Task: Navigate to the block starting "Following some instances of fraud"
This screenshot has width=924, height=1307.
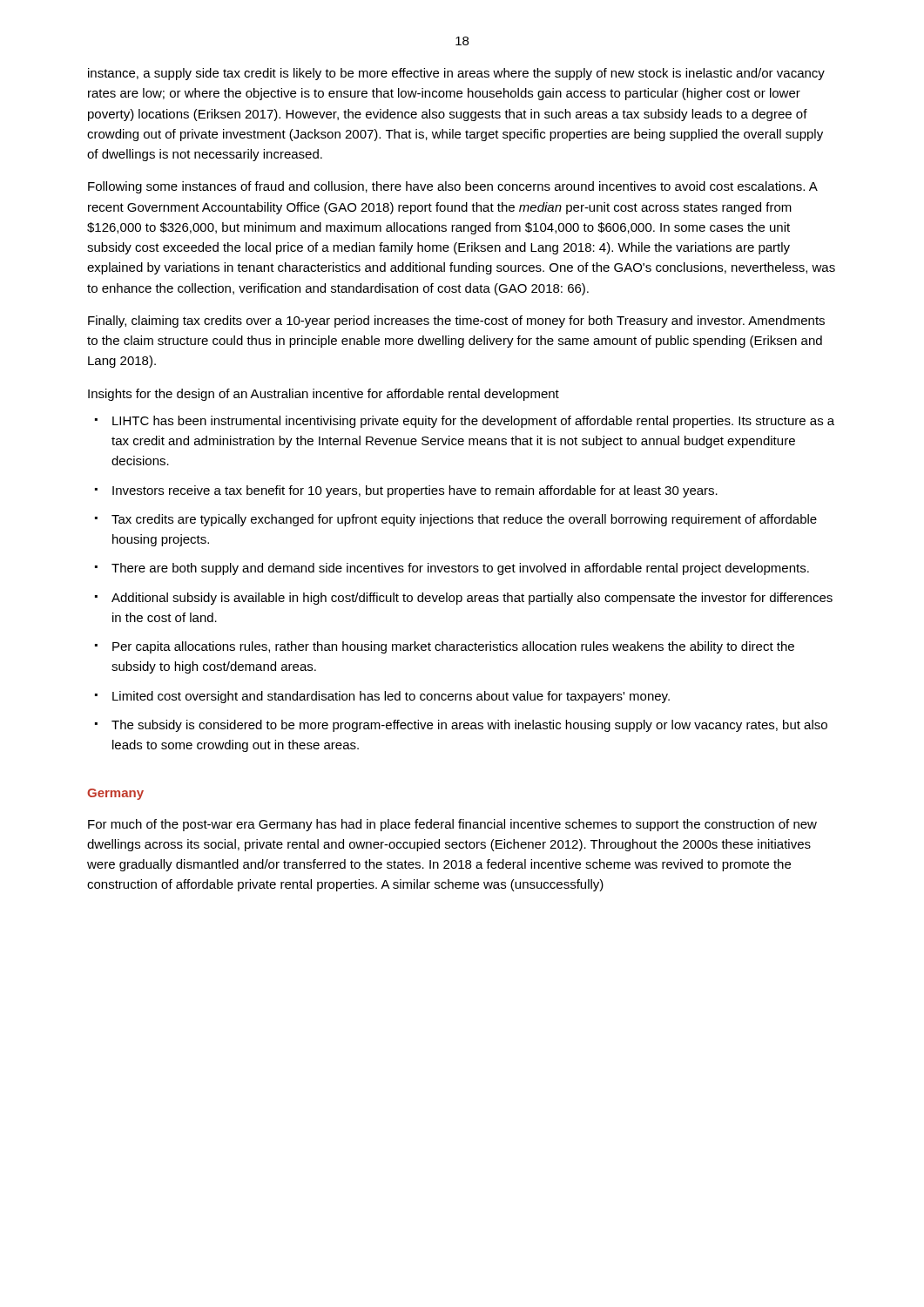Action: pyautogui.click(x=462, y=237)
